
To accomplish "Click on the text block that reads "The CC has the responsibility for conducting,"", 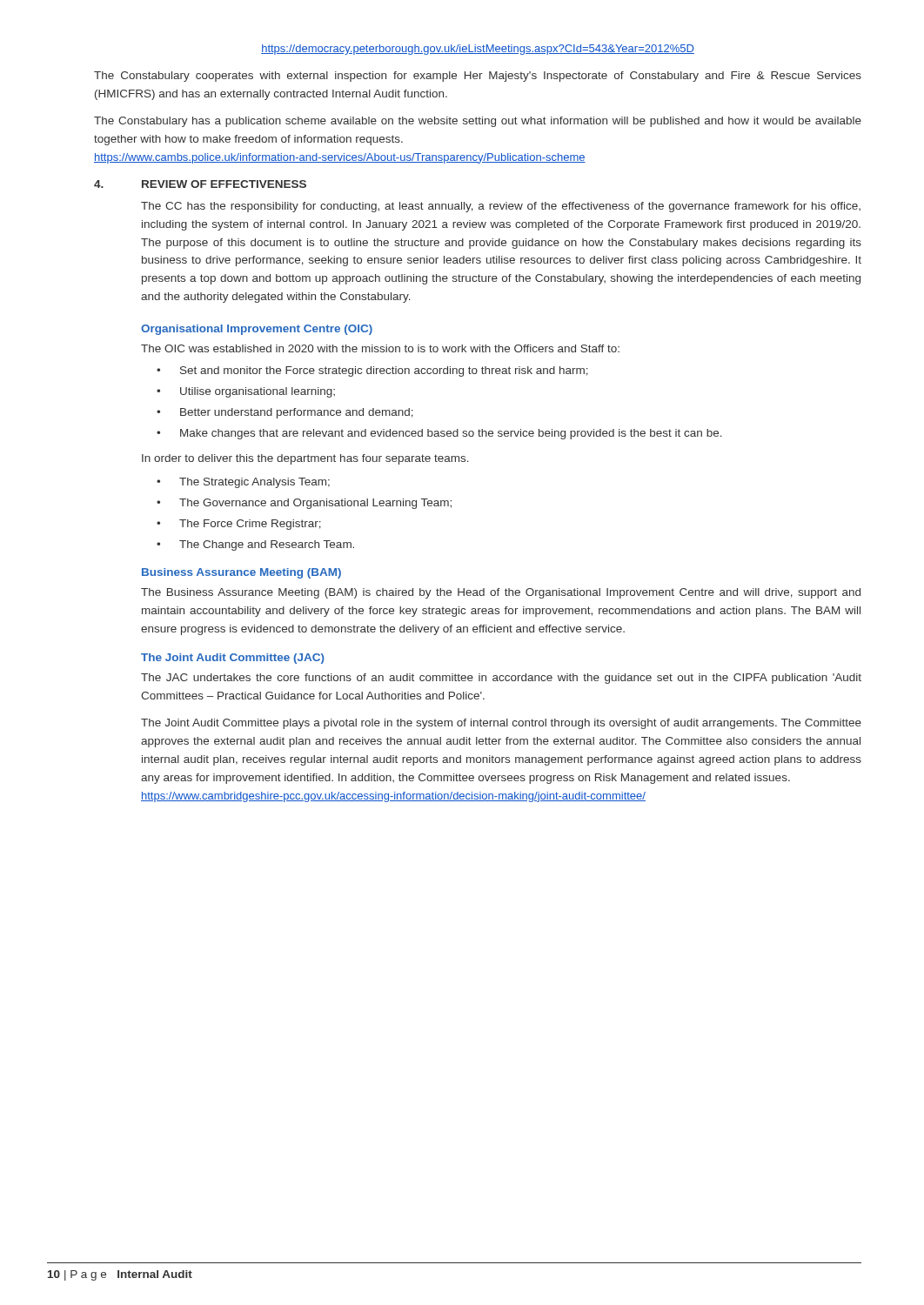I will [x=501, y=251].
